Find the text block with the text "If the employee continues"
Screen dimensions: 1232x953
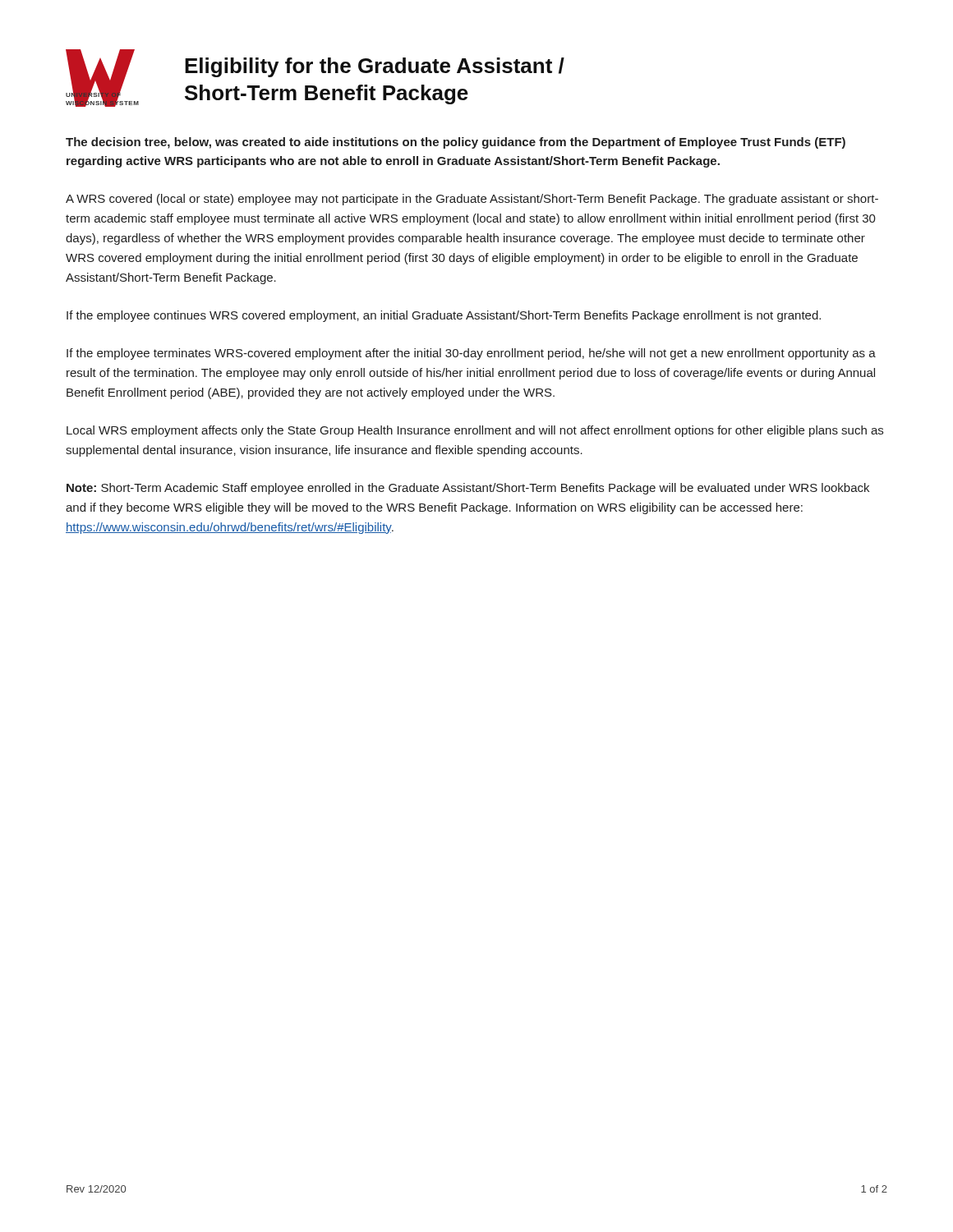tap(444, 315)
